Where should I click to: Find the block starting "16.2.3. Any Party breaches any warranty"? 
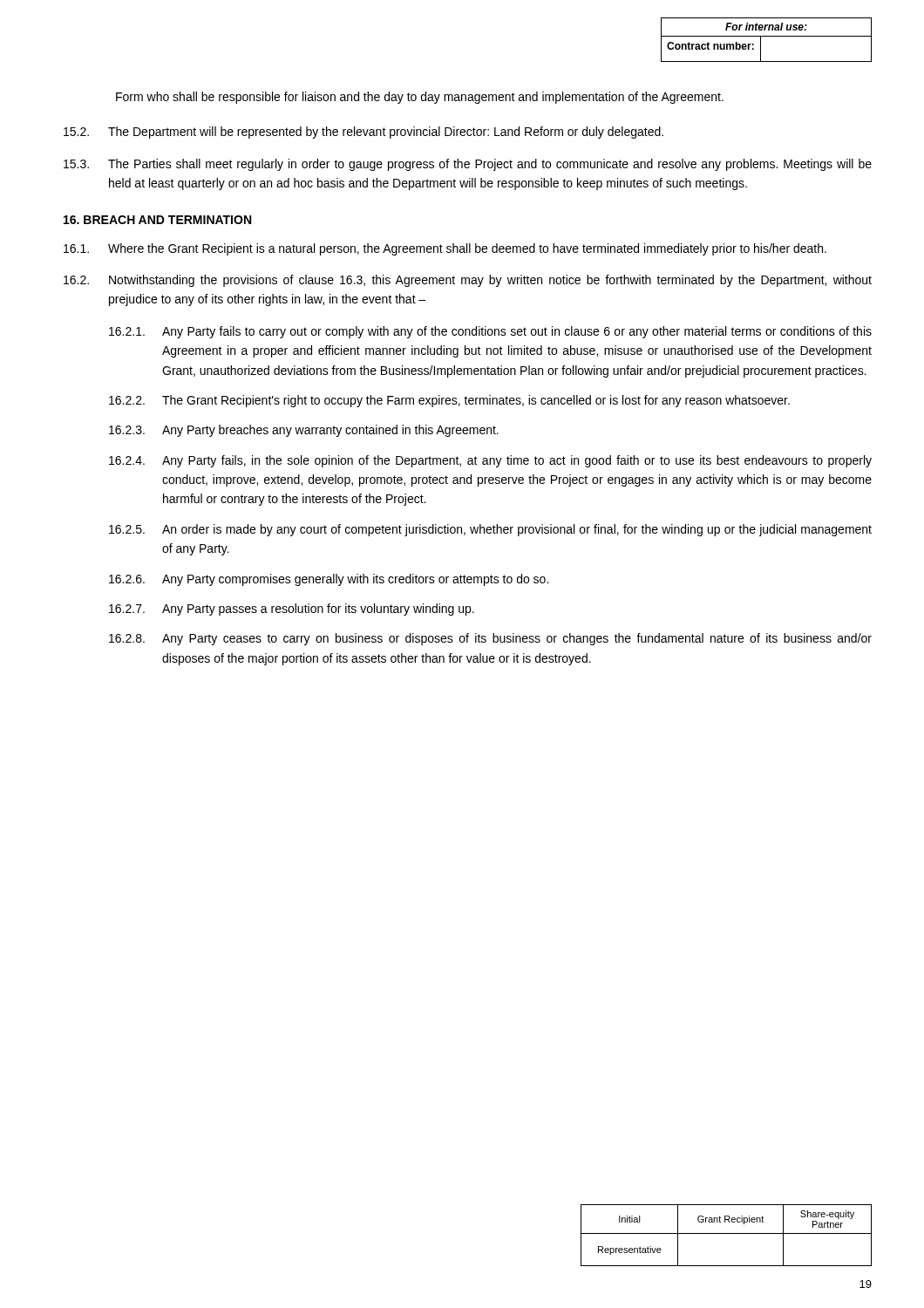[490, 430]
